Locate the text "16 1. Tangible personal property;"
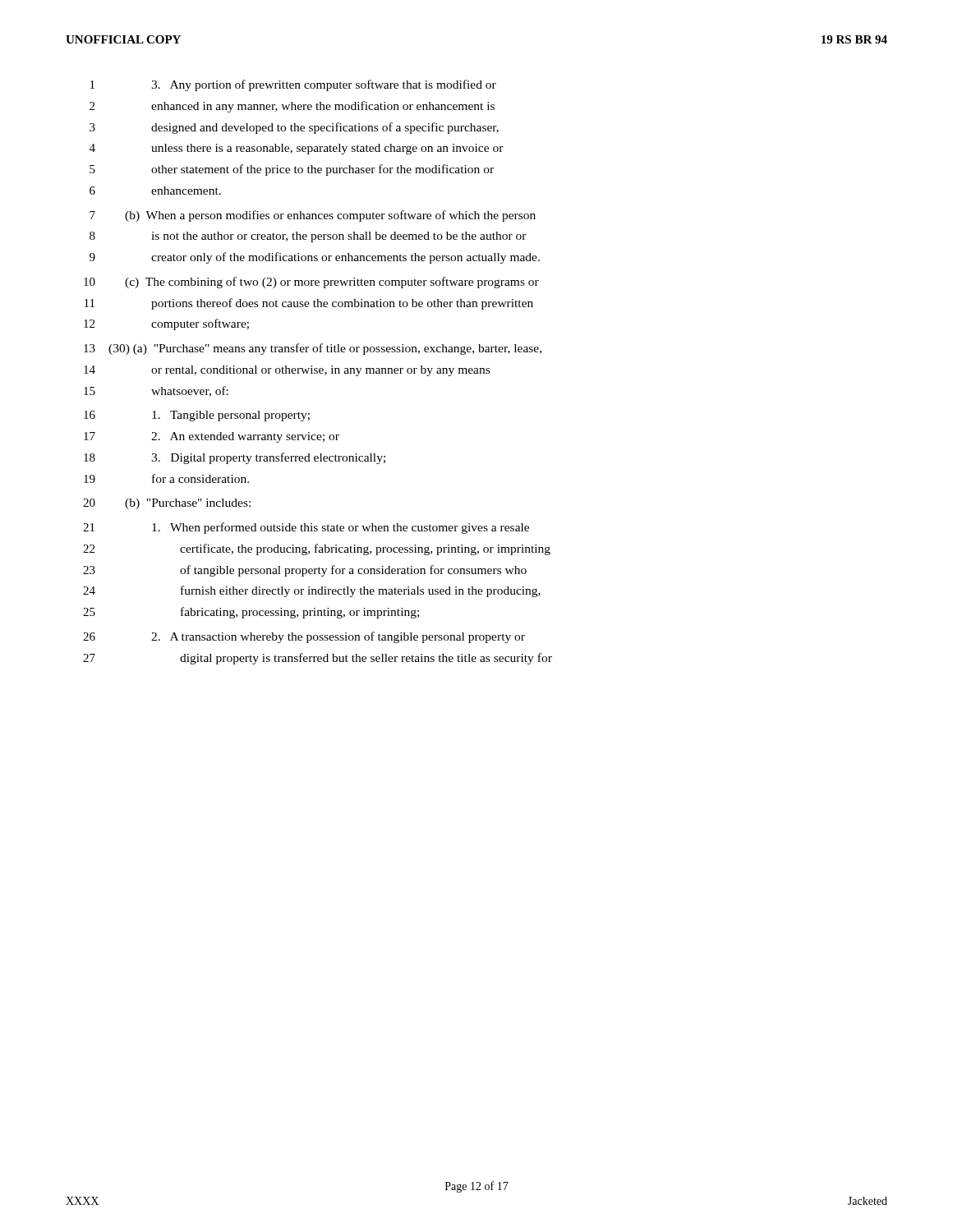Image resolution: width=953 pixels, height=1232 pixels. click(197, 416)
